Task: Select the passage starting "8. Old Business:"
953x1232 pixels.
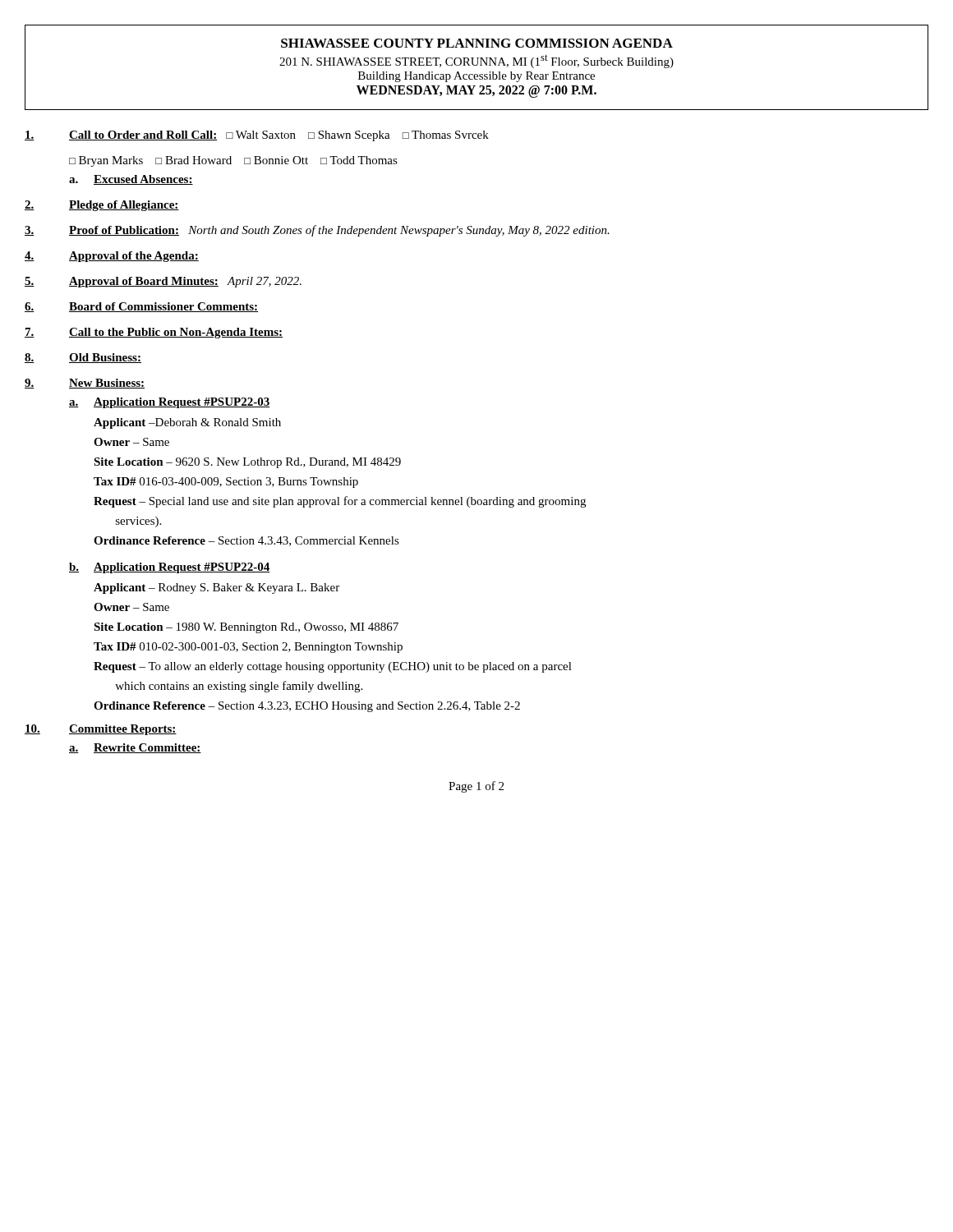Action: coord(83,358)
